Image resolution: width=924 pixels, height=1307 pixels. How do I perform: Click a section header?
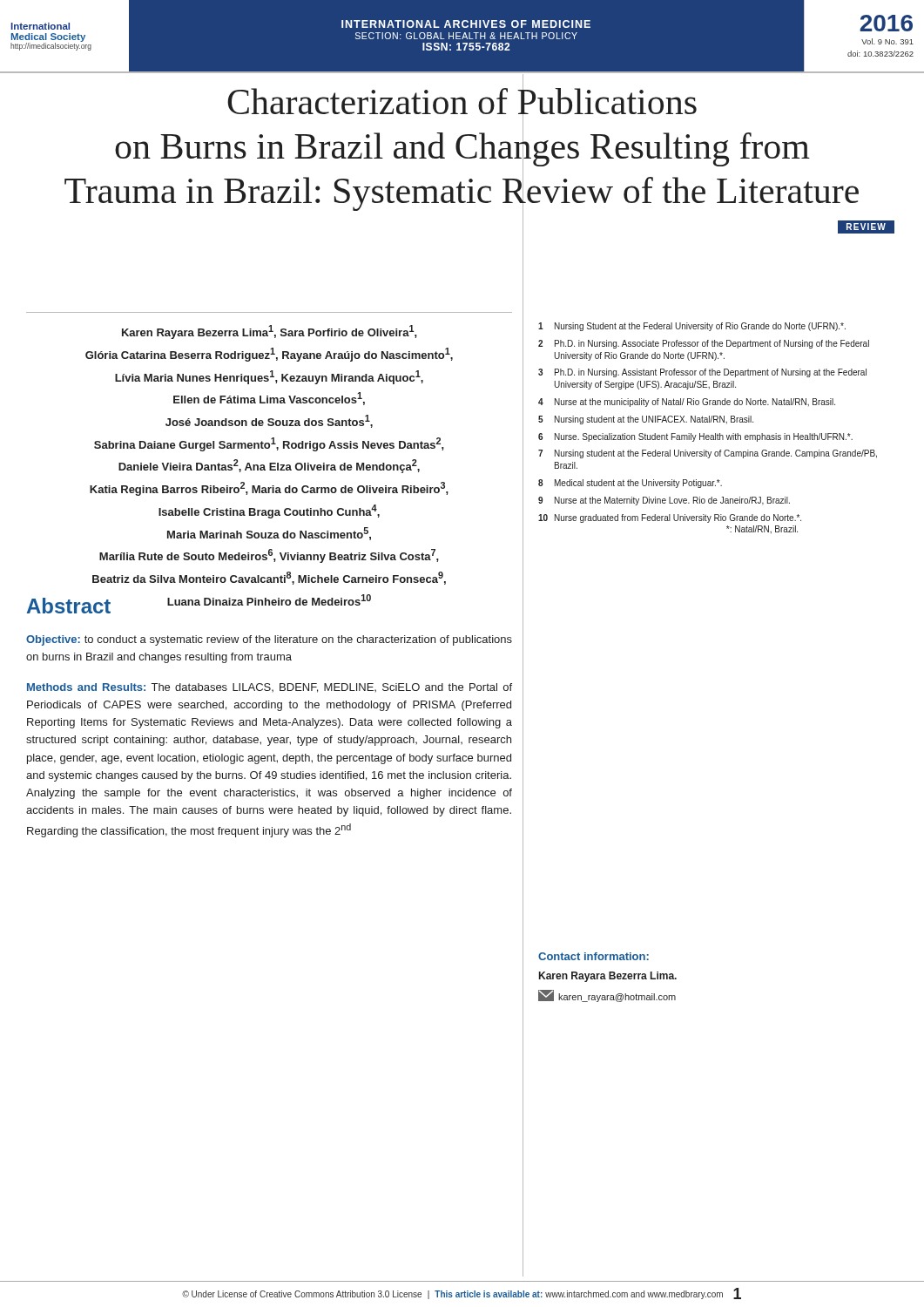click(69, 606)
